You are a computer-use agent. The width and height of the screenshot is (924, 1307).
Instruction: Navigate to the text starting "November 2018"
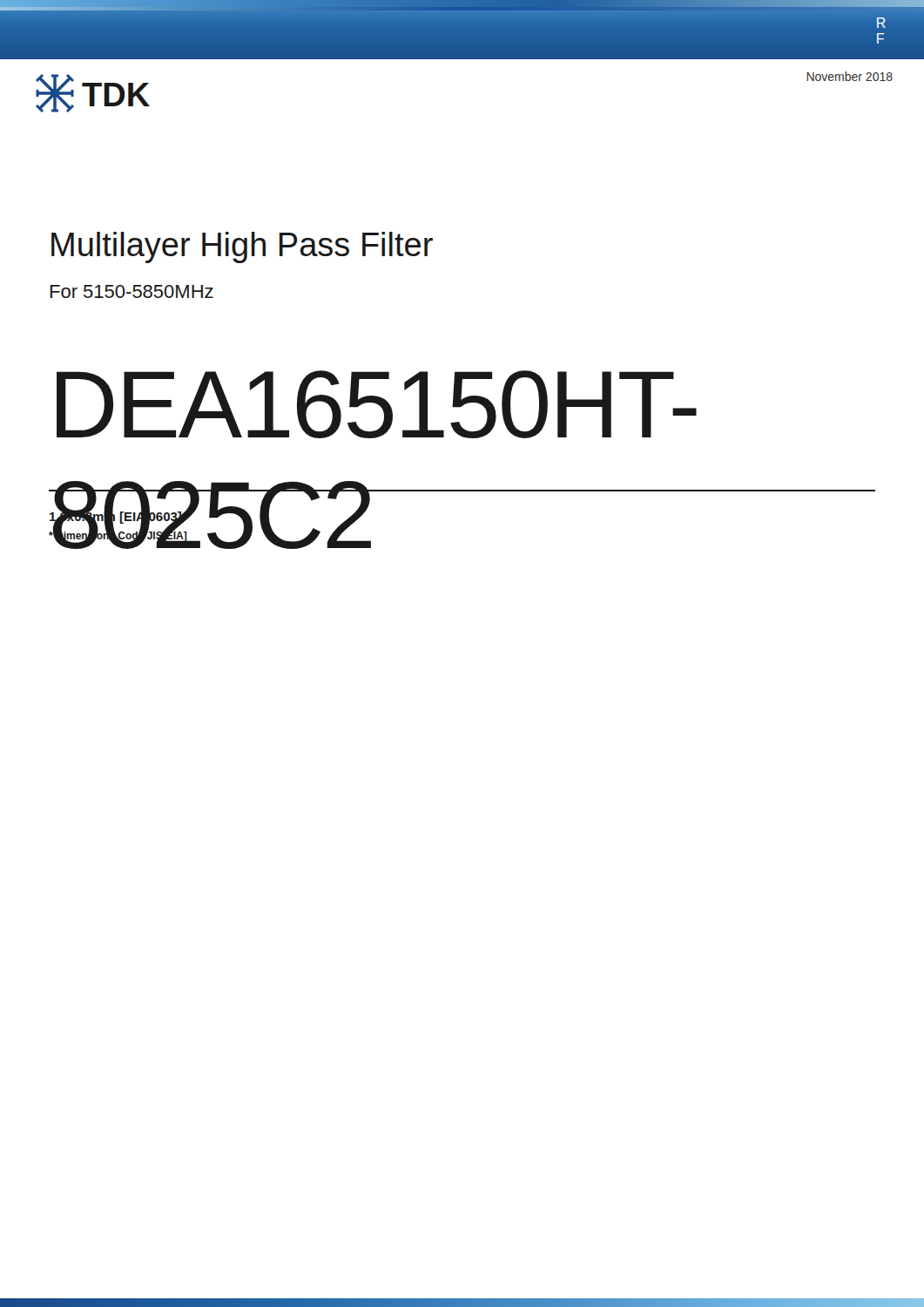tap(849, 77)
